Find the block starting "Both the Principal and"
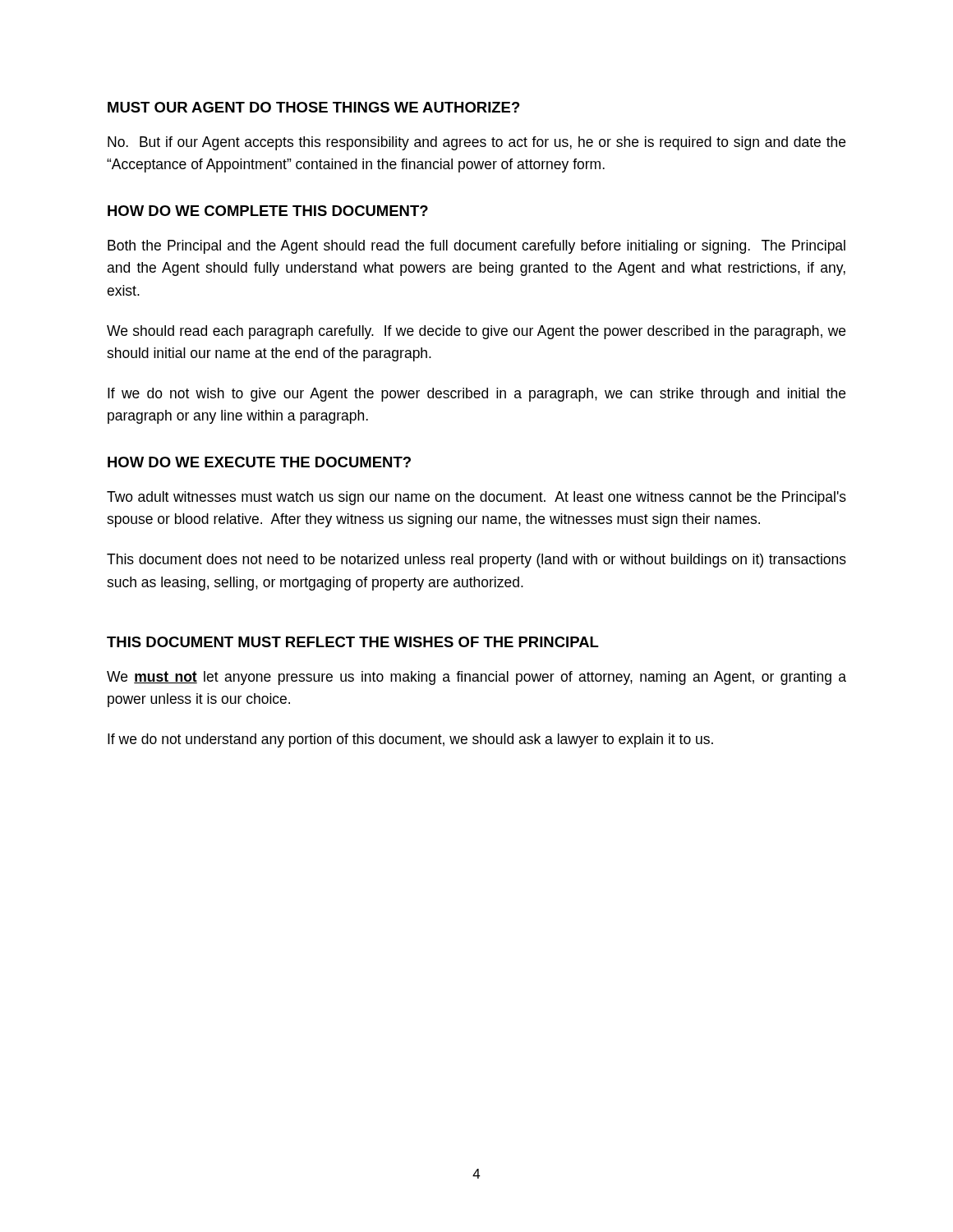 [x=476, y=268]
